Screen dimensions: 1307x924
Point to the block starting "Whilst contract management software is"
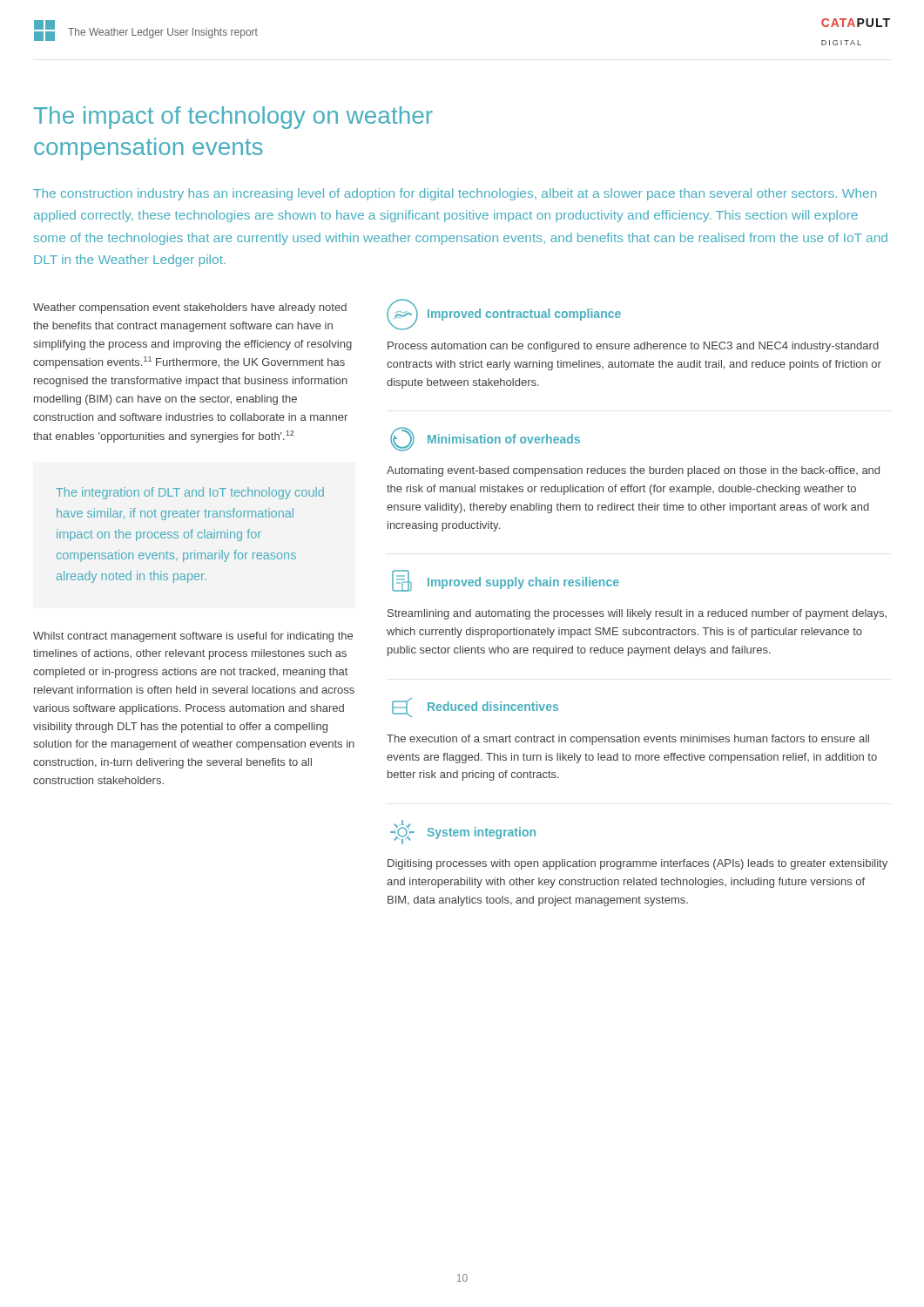tap(194, 708)
